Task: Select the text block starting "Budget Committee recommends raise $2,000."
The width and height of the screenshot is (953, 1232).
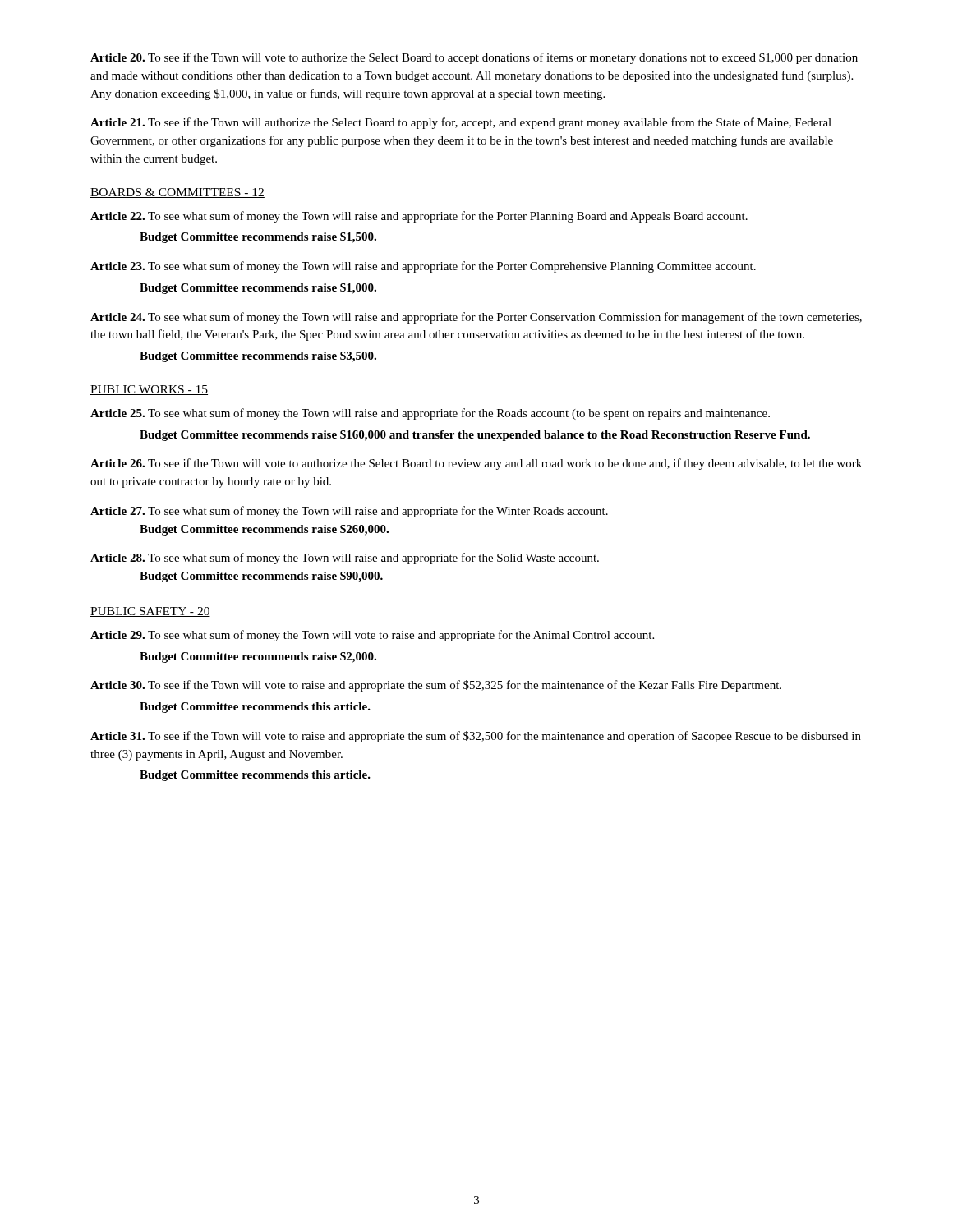Action: point(258,656)
